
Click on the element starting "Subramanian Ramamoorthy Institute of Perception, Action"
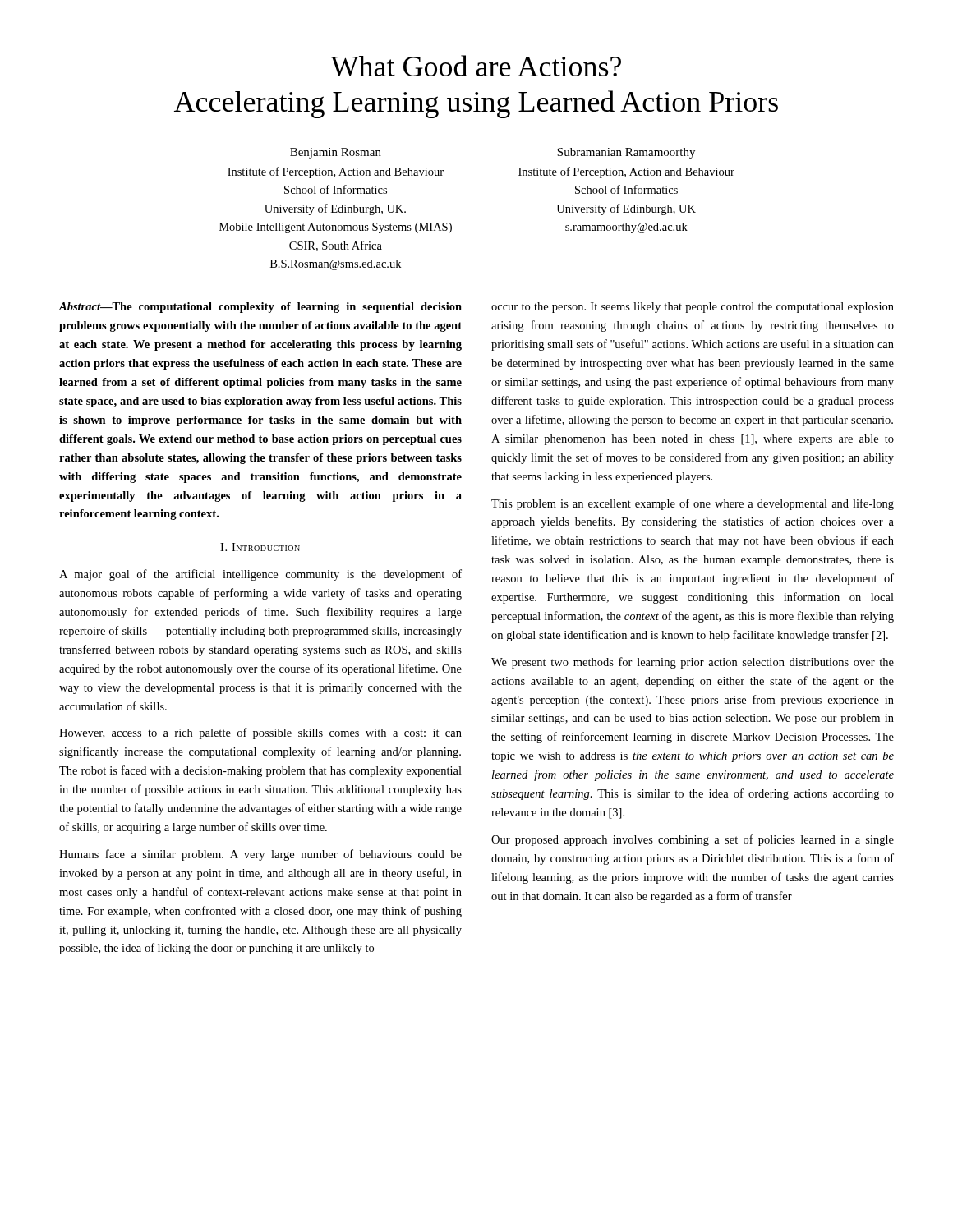(626, 188)
